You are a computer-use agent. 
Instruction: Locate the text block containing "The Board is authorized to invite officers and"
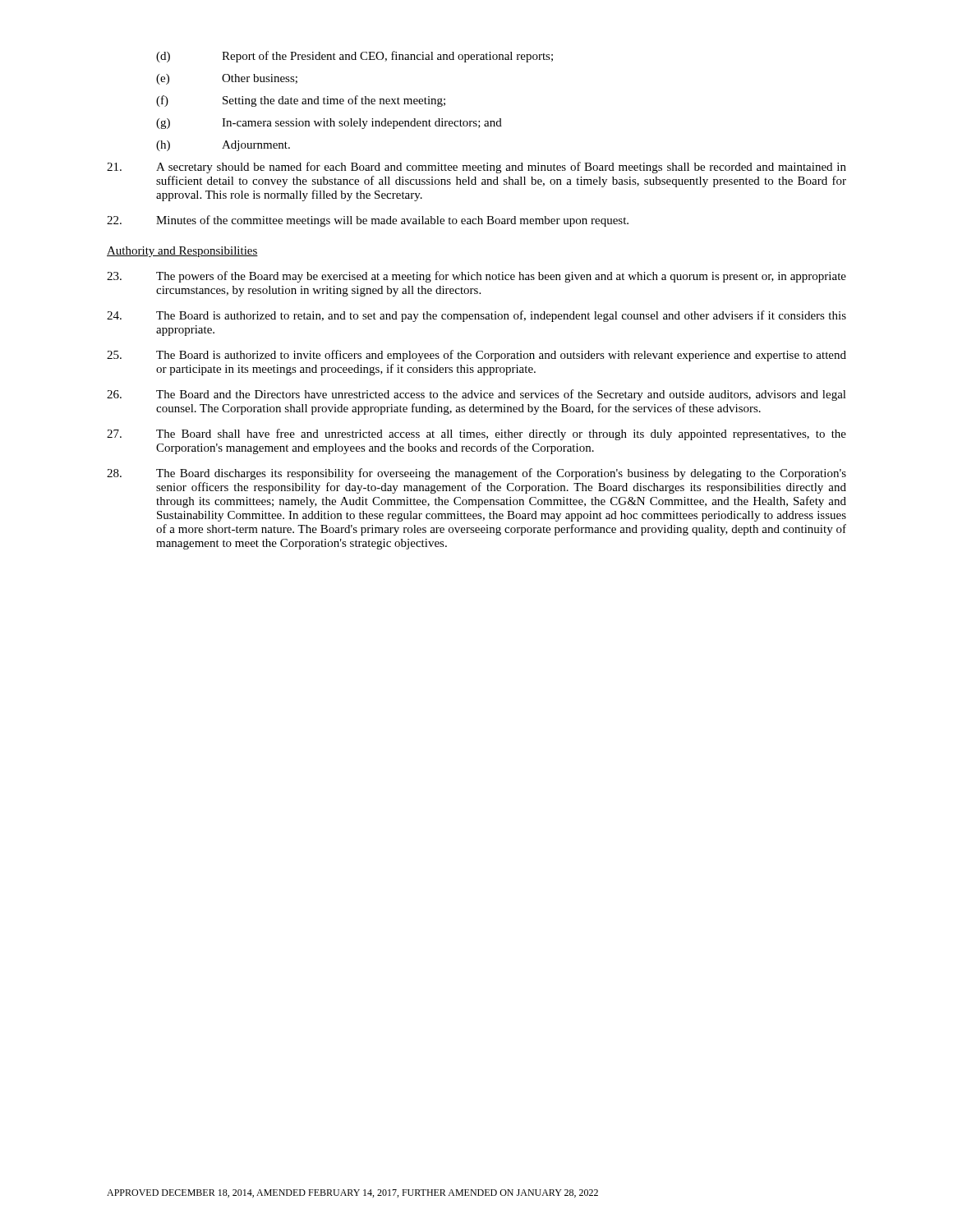pyautogui.click(x=476, y=362)
